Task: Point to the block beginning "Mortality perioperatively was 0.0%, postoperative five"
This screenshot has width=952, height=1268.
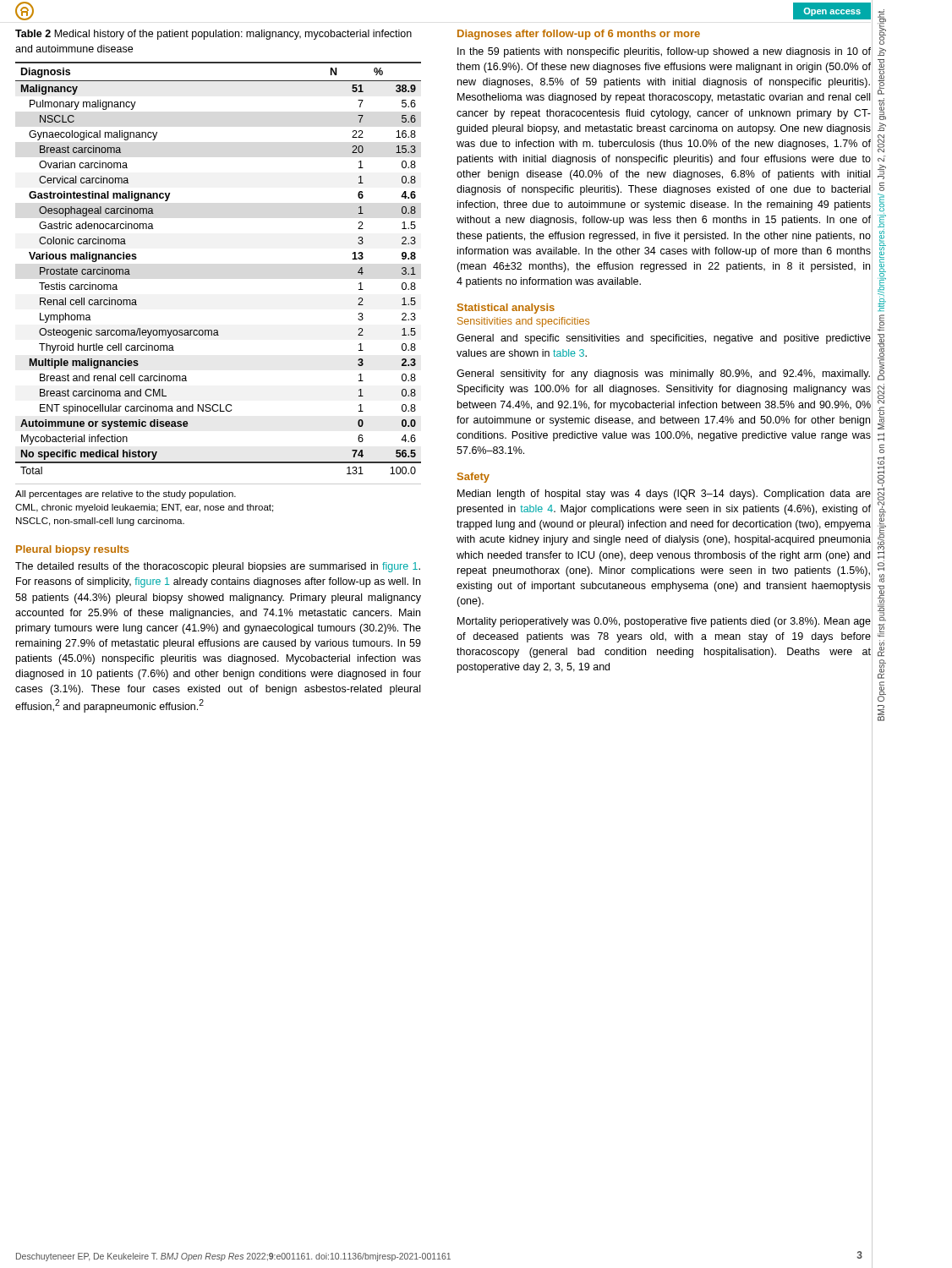Action: tap(664, 644)
